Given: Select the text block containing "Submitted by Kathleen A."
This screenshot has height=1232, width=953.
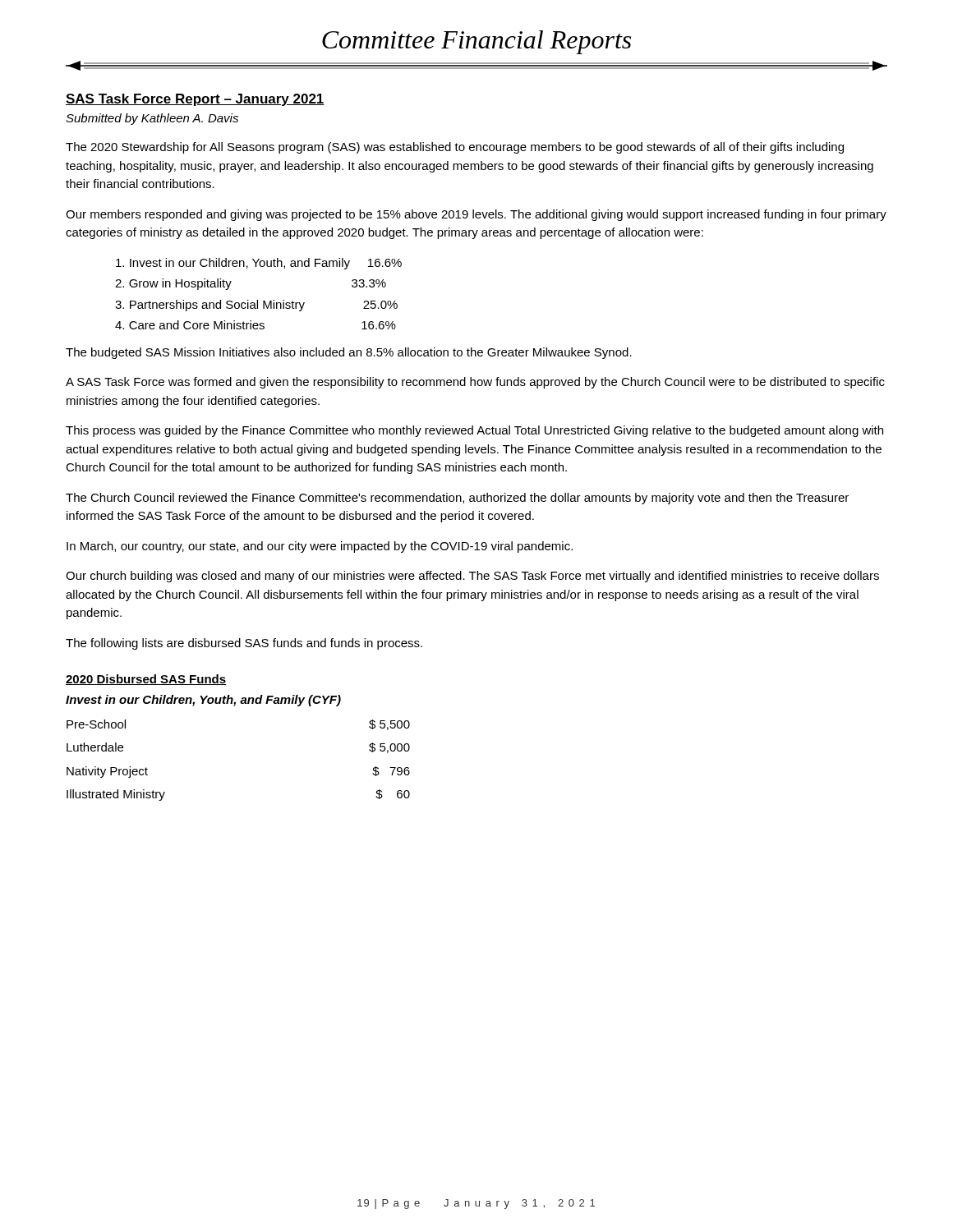Looking at the screenshot, I should point(152,118).
